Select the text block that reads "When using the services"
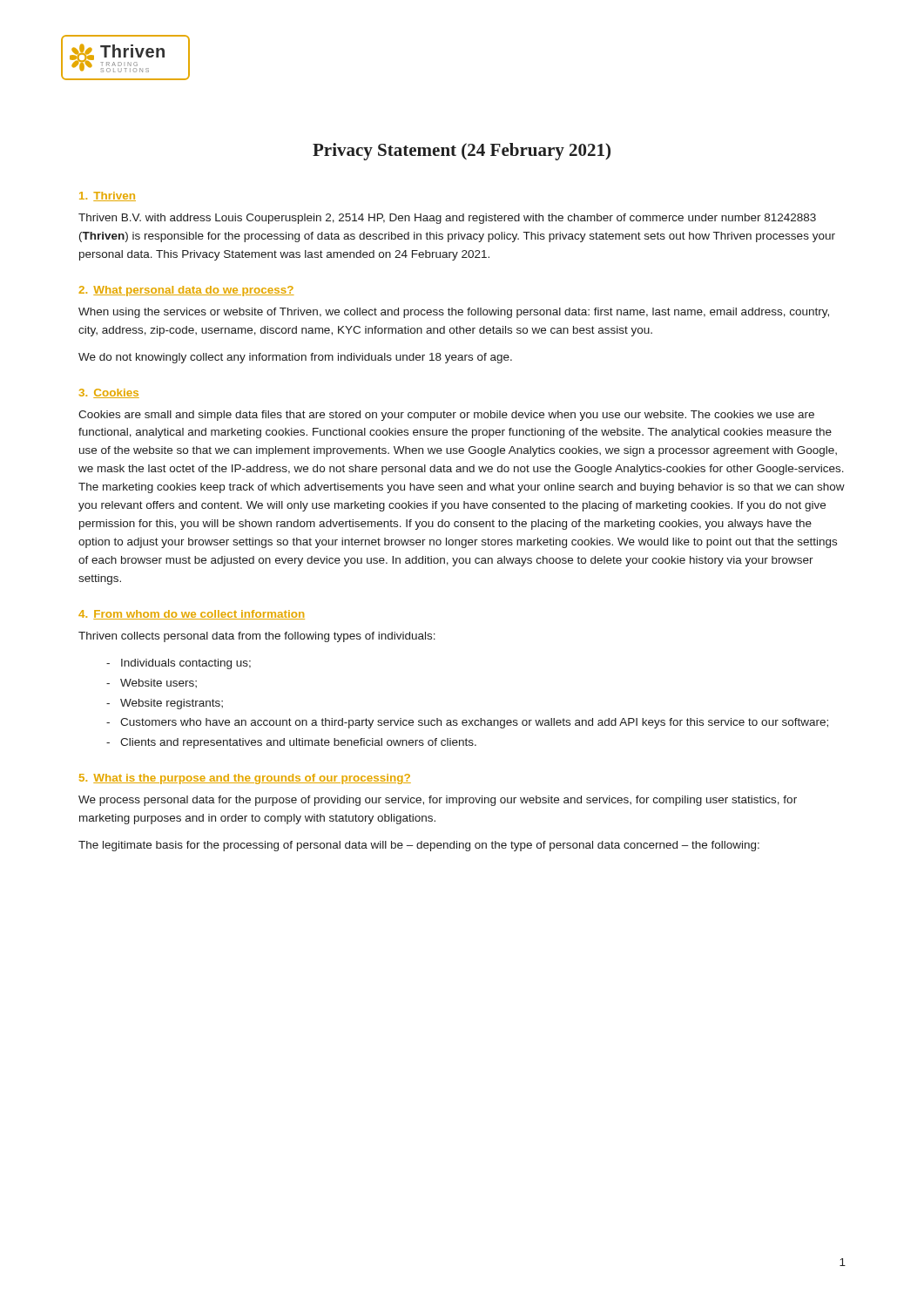Viewport: 924px width, 1307px height. pyautogui.click(x=454, y=320)
